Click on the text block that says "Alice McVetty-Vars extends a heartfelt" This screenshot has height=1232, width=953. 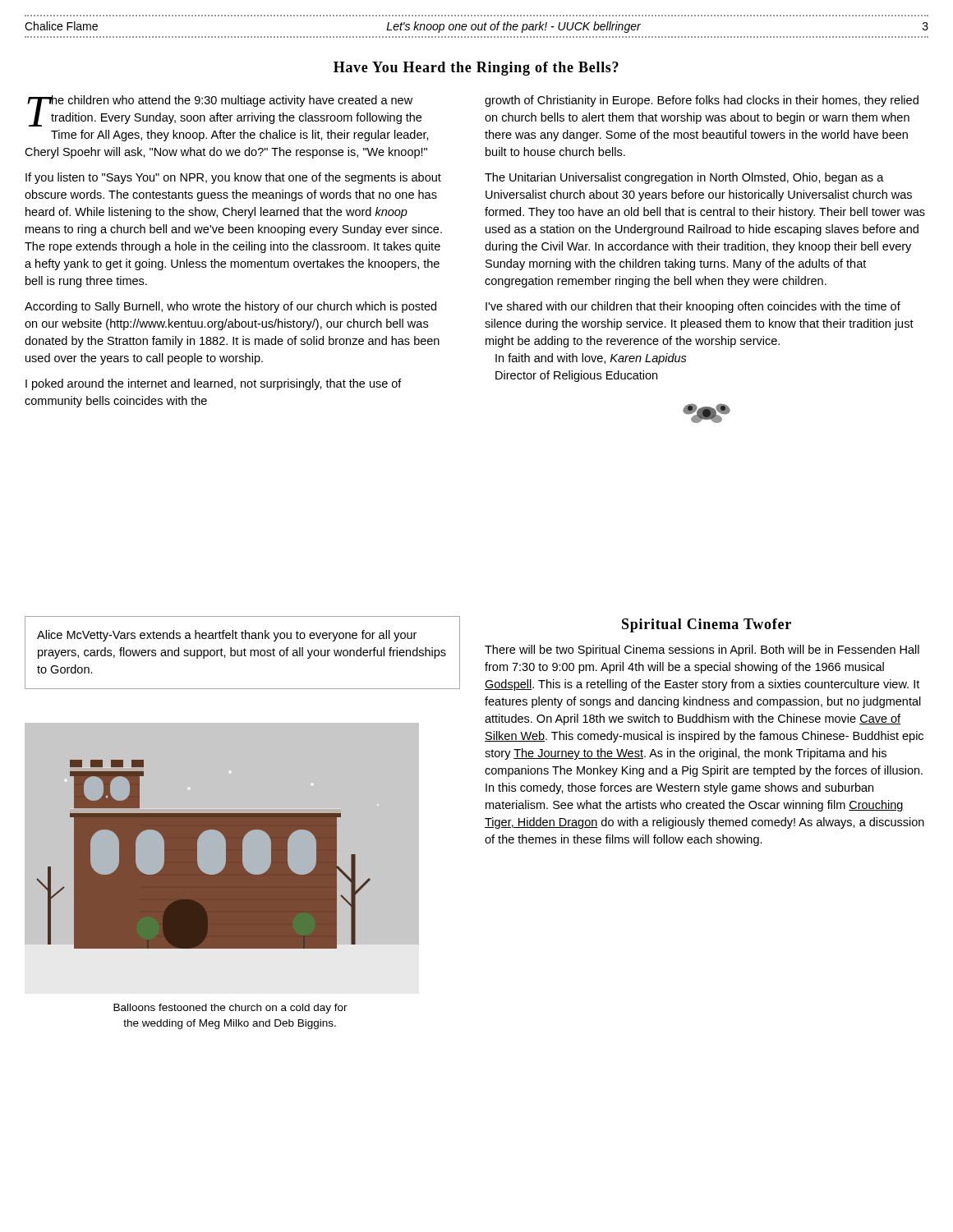click(x=242, y=652)
